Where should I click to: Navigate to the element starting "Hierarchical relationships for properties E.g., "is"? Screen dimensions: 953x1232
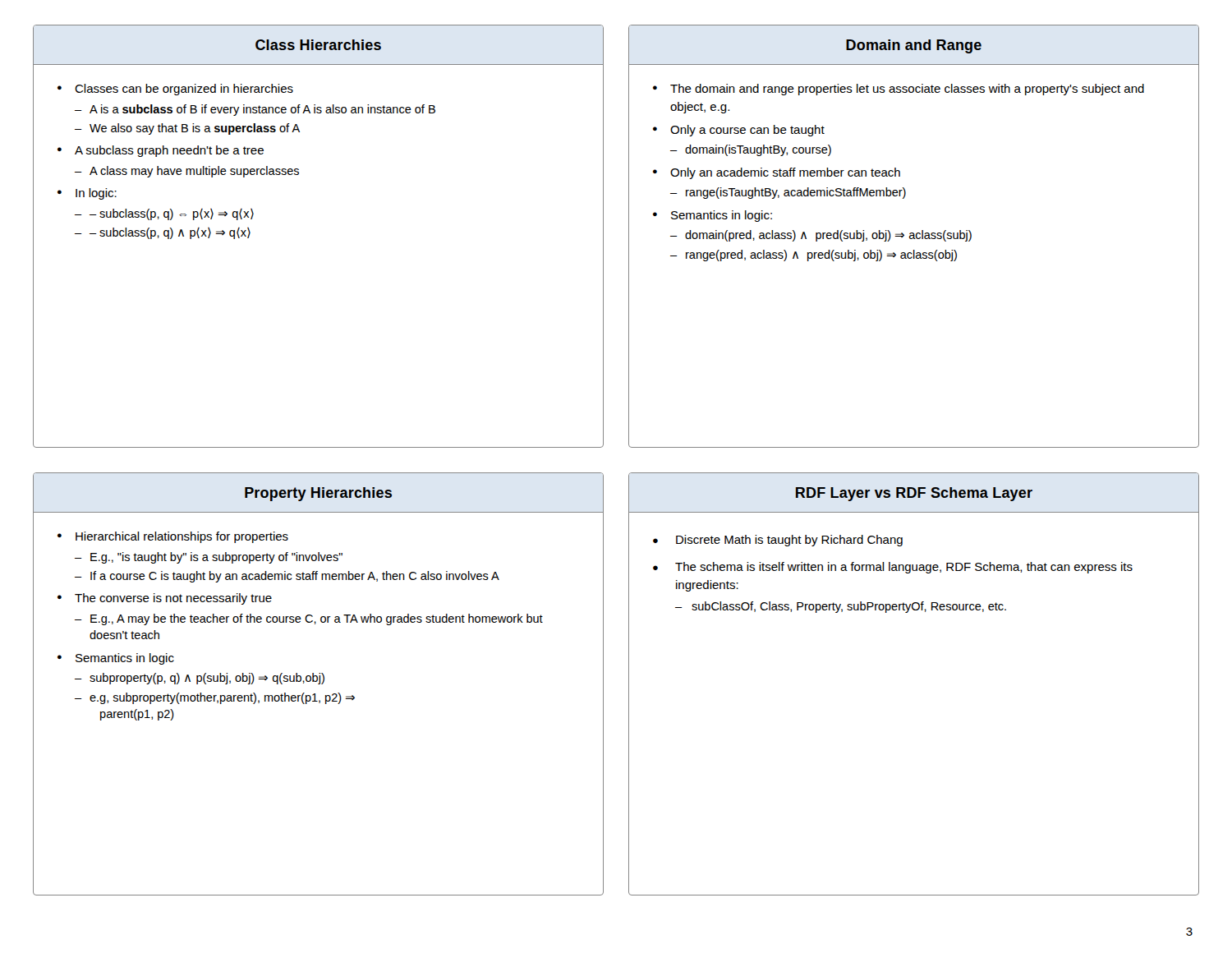tap(327, 557)
